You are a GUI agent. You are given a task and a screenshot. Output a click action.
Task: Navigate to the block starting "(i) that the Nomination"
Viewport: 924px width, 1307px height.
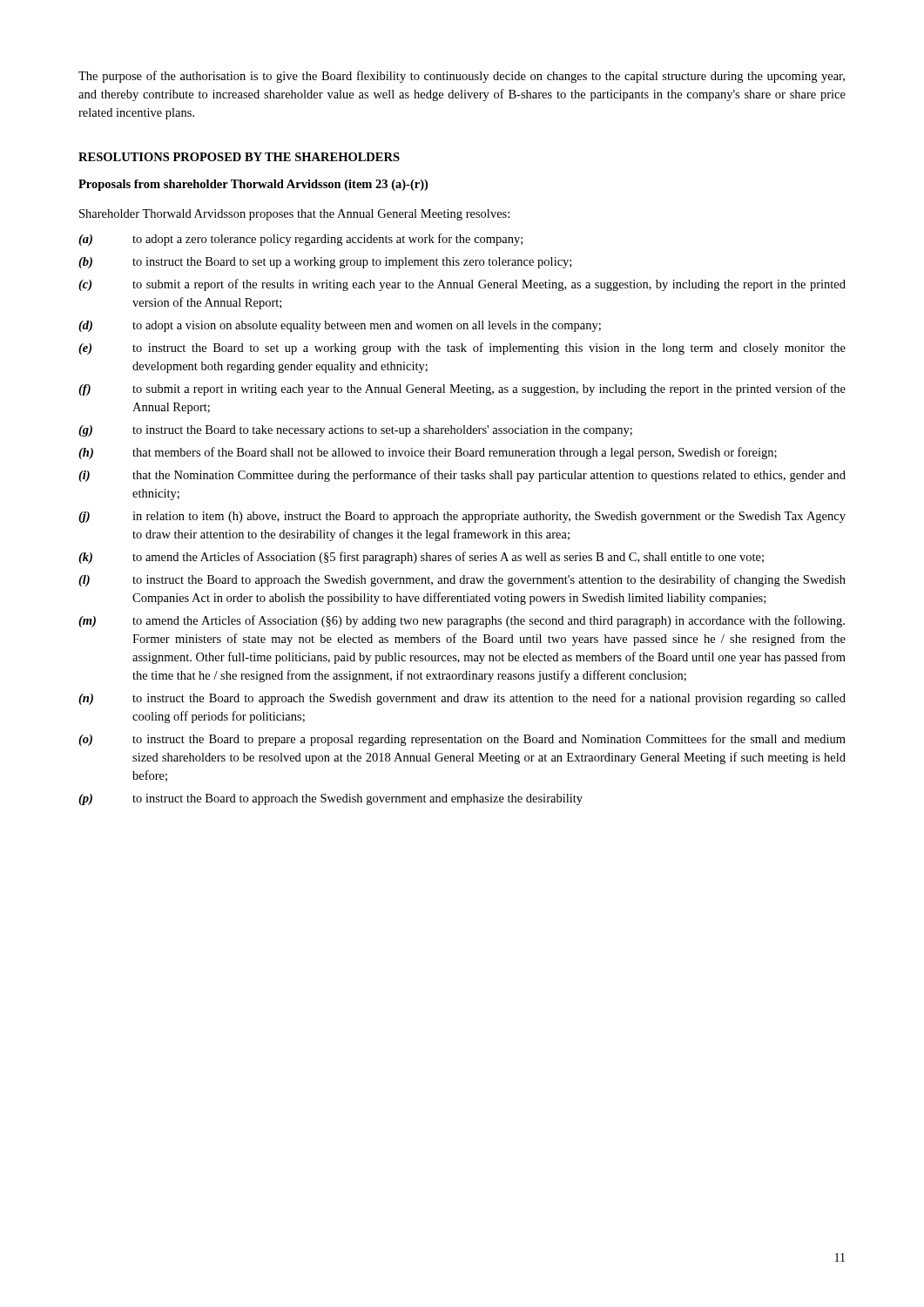click(x=462, y=484)
